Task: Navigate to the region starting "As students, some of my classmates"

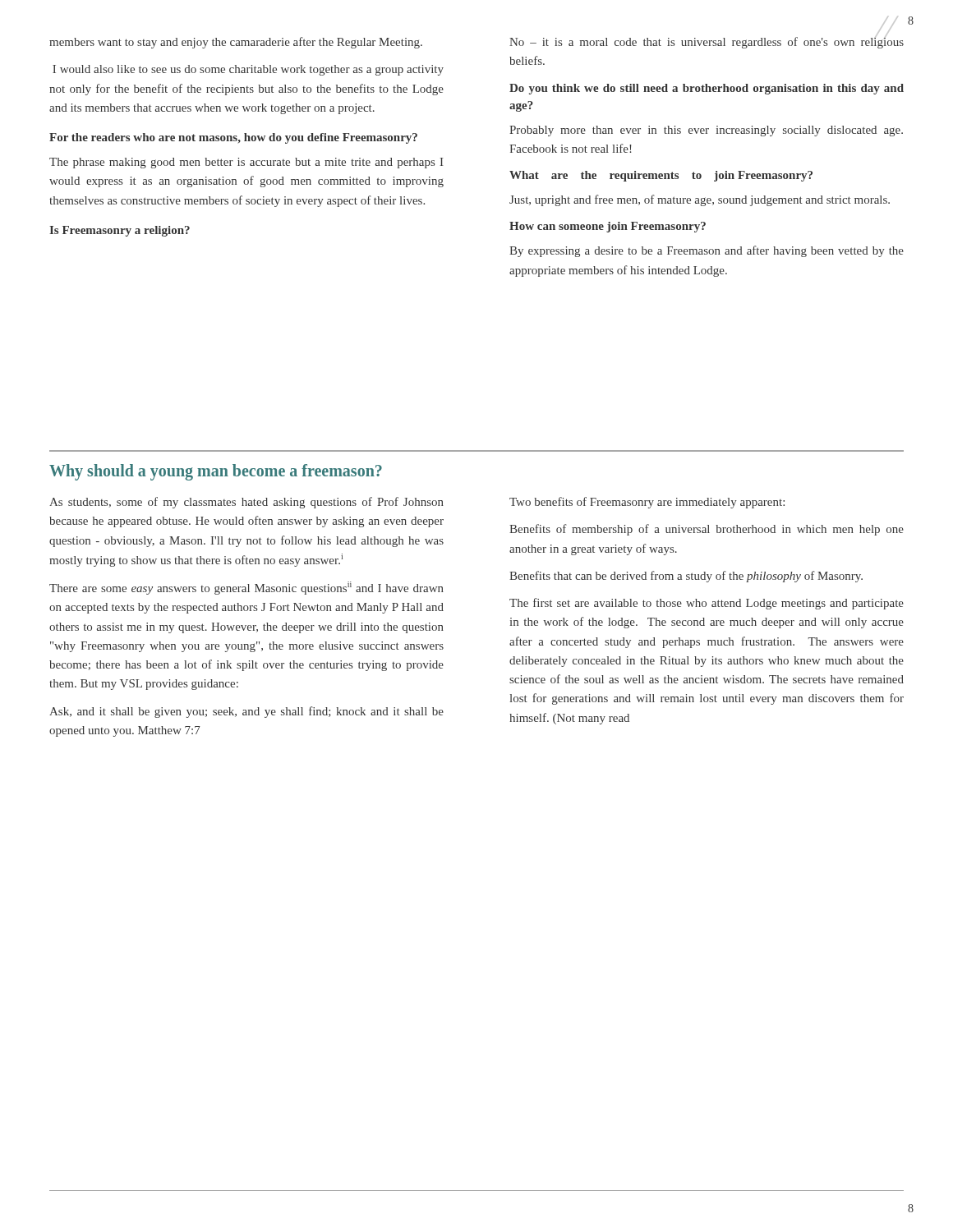Action: point(246,531)
